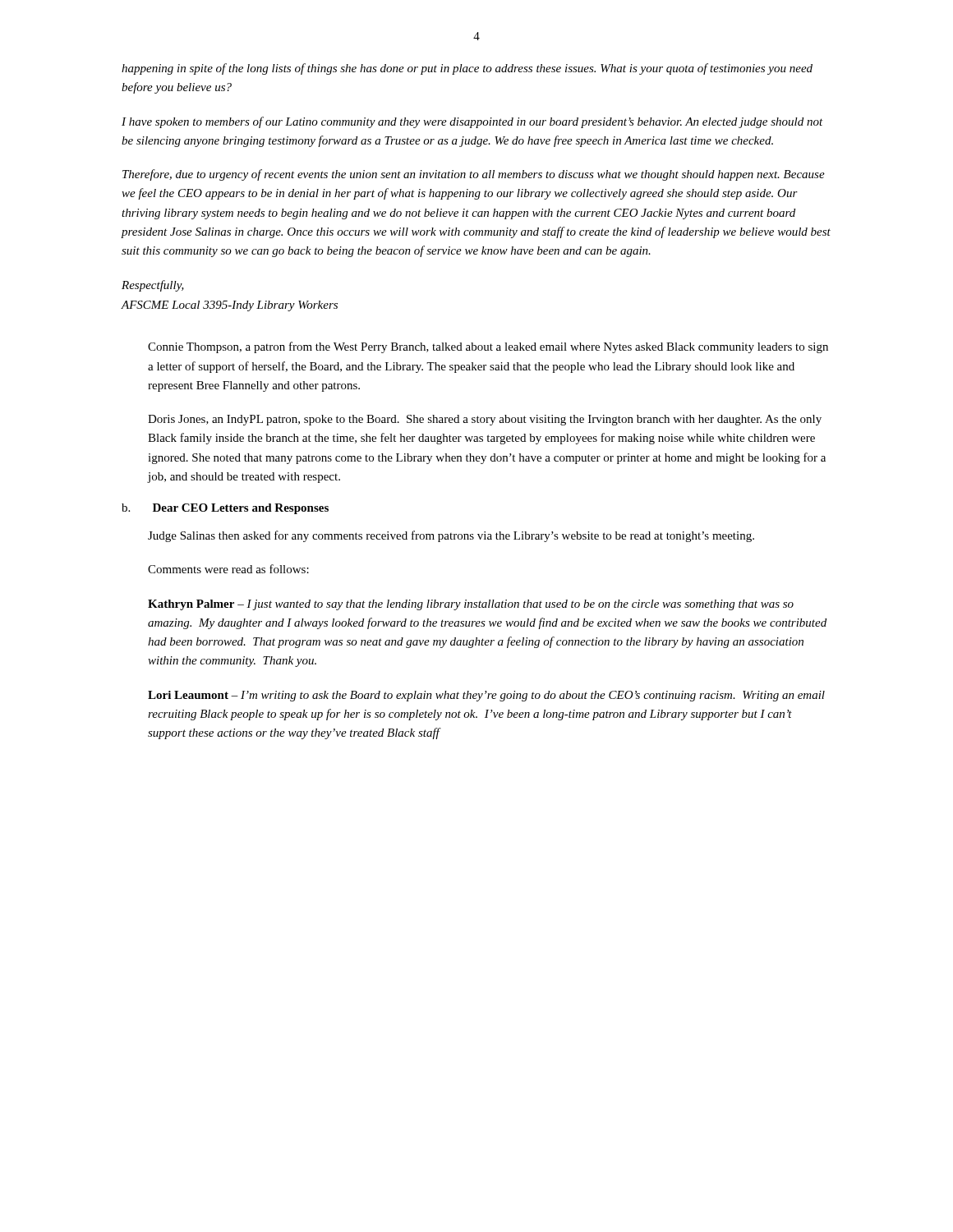Locate the text block with the text "Lori Leaumont – I’m writing to ask"

click(x=486, y=714)
